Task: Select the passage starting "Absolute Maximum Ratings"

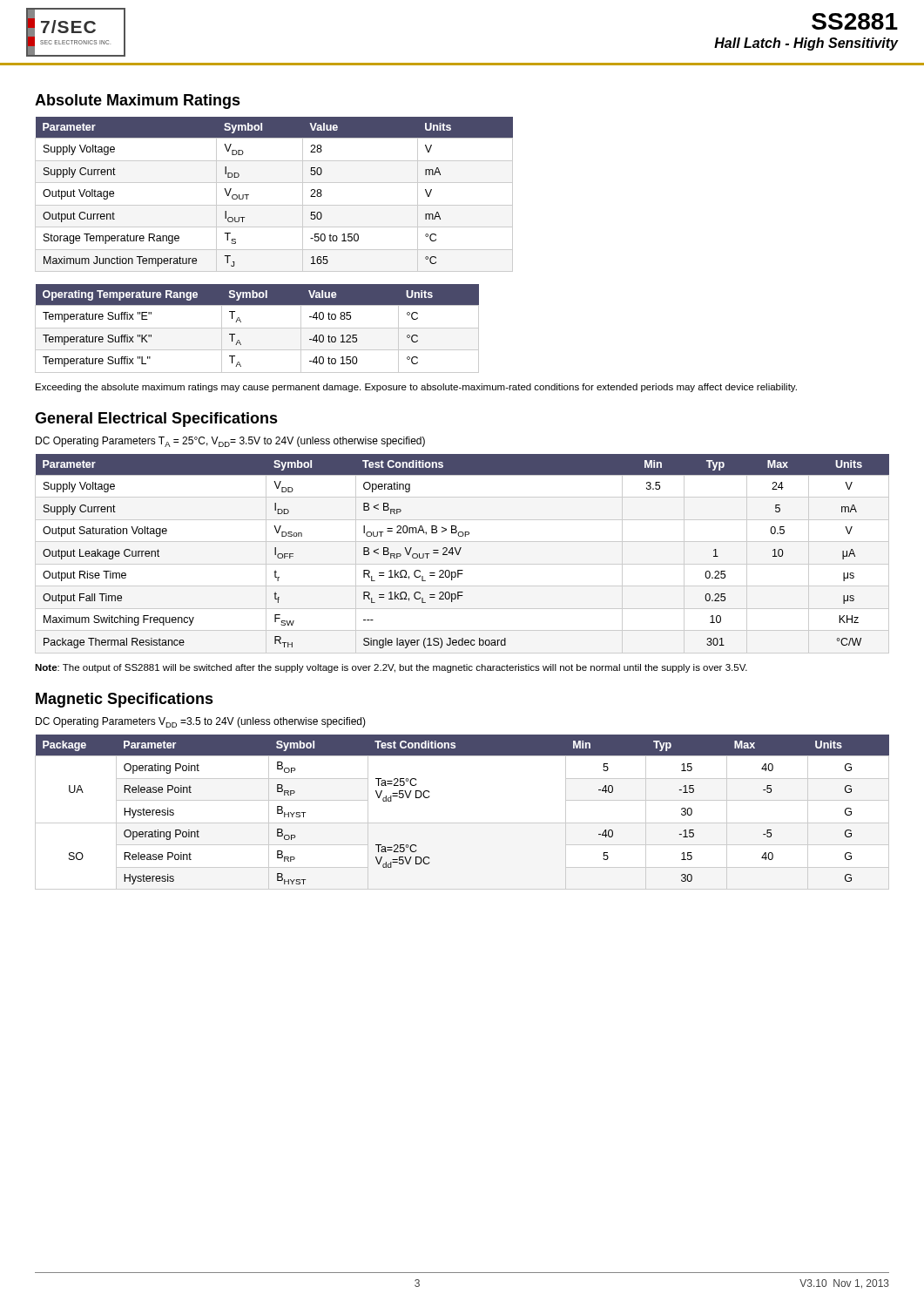Action: coord(138,100)
